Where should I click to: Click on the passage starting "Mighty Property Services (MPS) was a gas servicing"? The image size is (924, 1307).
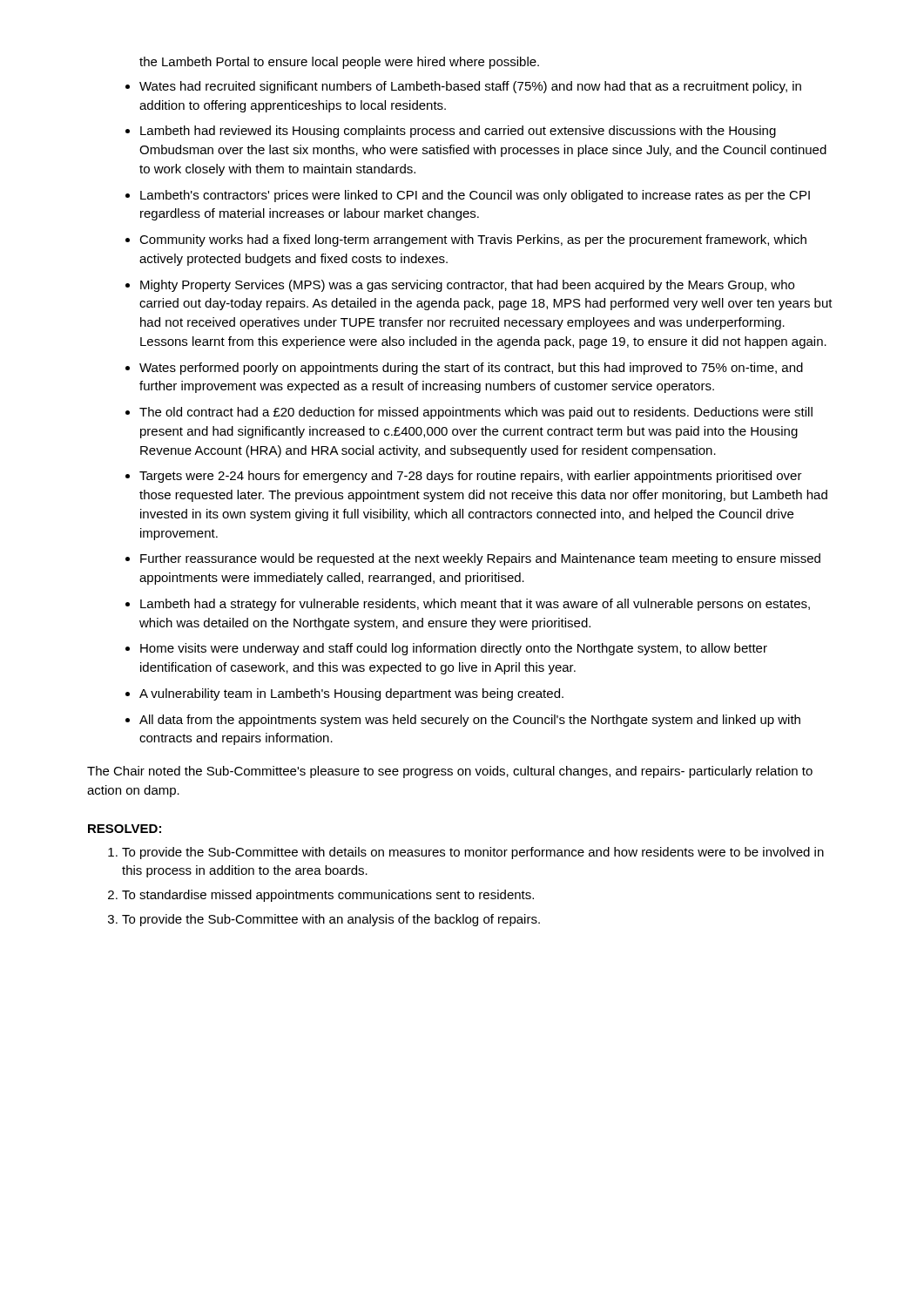486,313
